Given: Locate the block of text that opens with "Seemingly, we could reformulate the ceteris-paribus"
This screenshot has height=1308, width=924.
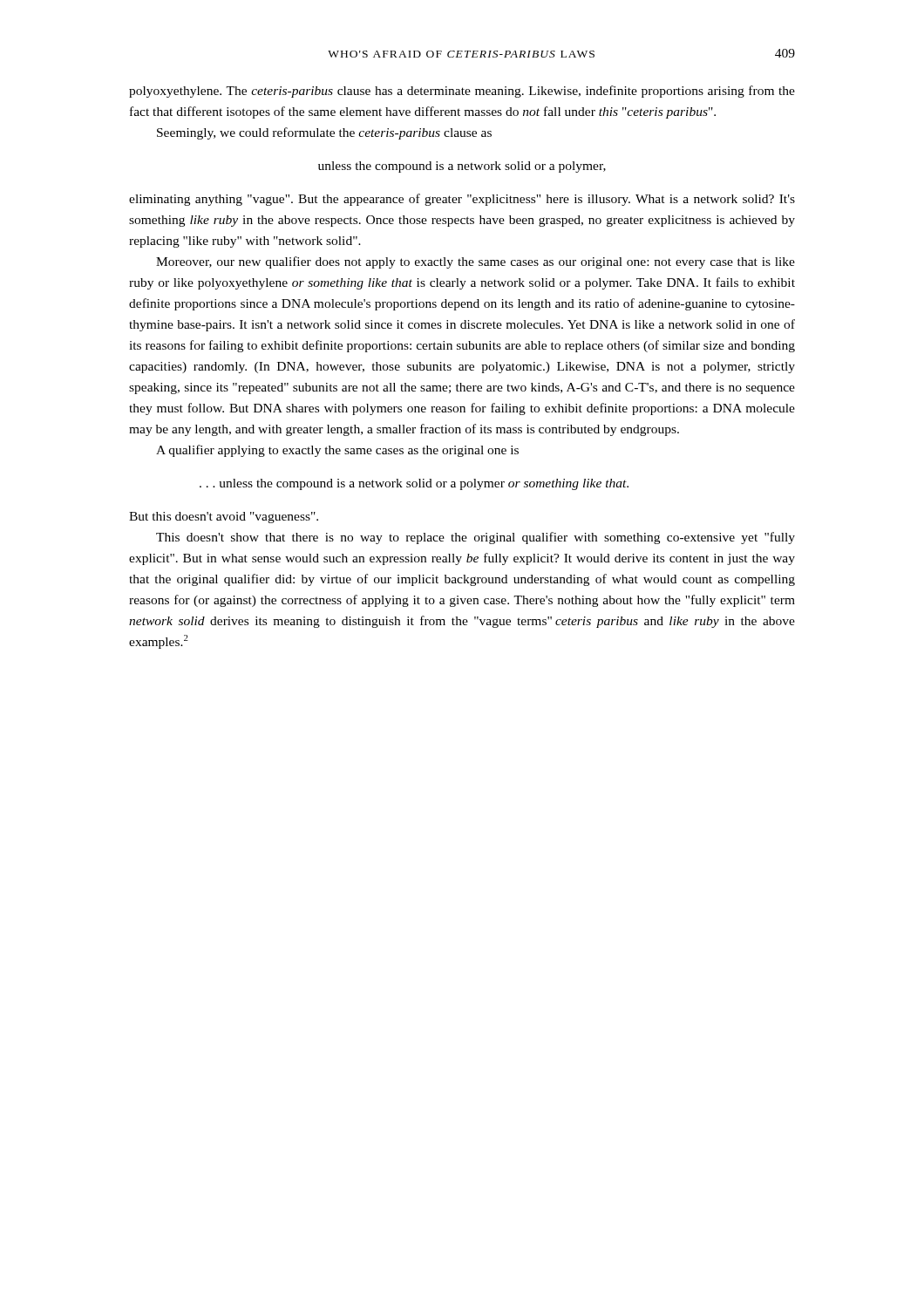Looking at the screenshot, I should pos(462,133).
